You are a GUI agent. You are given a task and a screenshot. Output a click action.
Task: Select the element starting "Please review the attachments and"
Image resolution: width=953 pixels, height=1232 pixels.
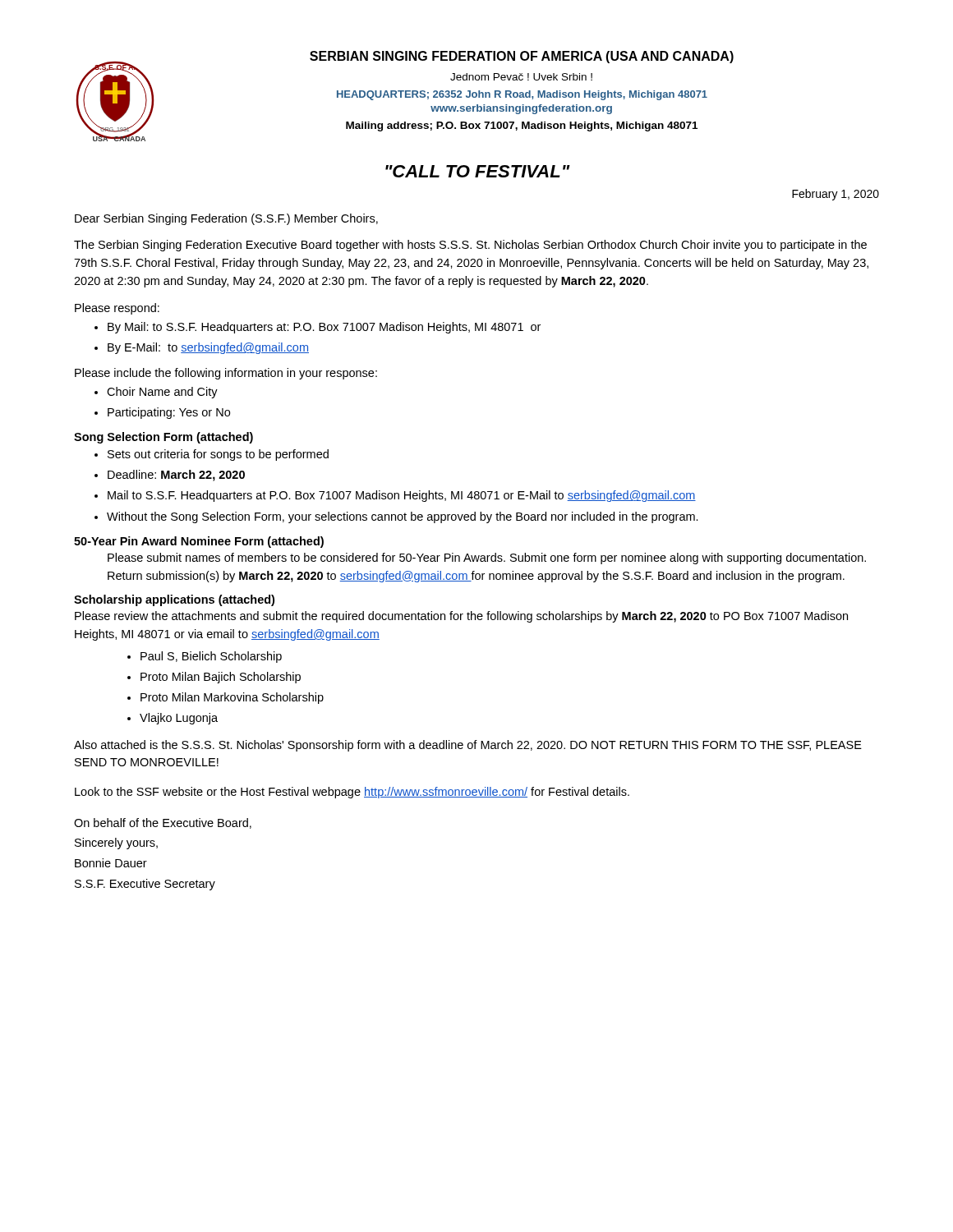point(461,625)
